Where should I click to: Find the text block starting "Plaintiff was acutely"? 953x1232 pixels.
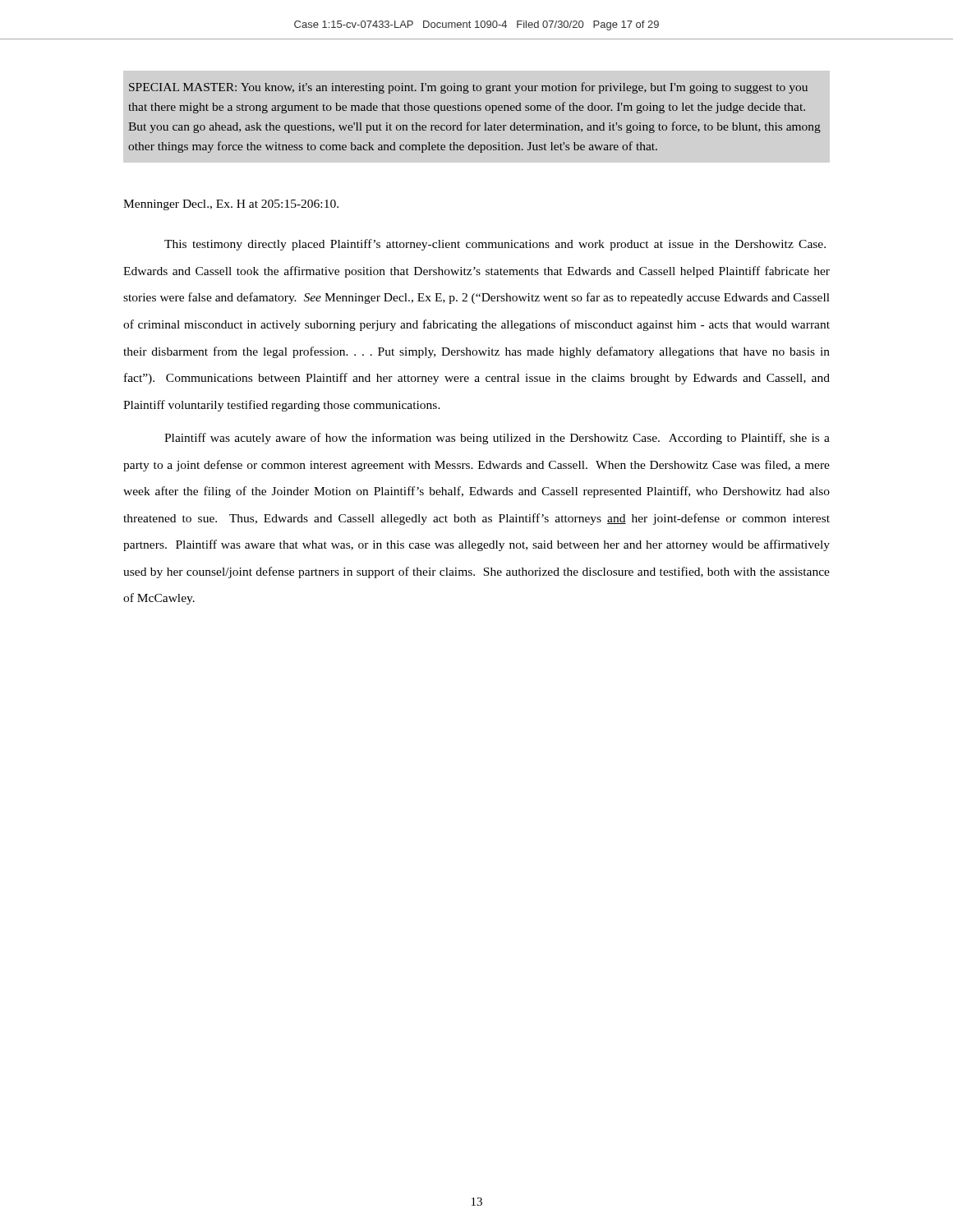tap(476, 518)
